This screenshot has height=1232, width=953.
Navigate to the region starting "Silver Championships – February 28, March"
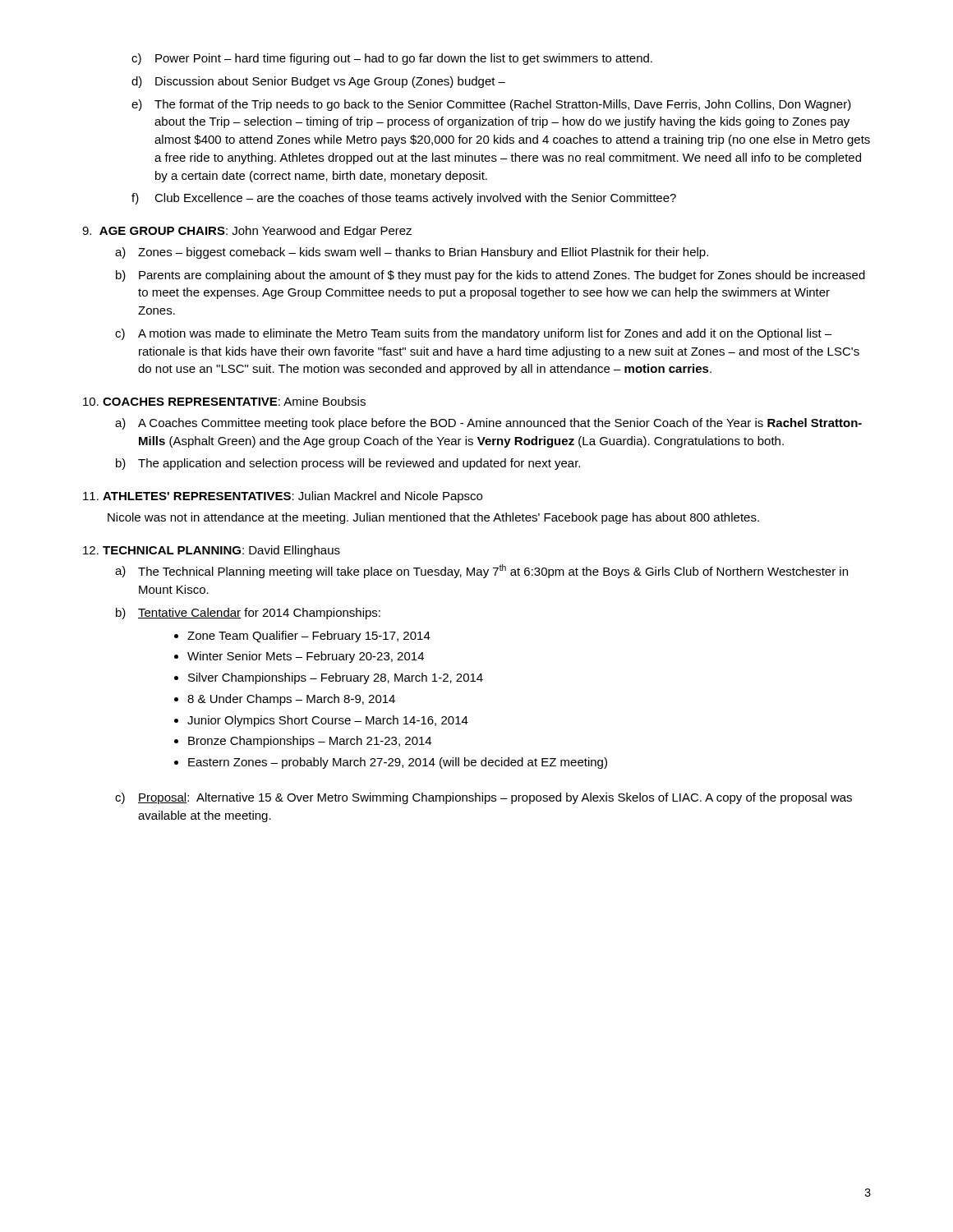(x=335, y=677)
